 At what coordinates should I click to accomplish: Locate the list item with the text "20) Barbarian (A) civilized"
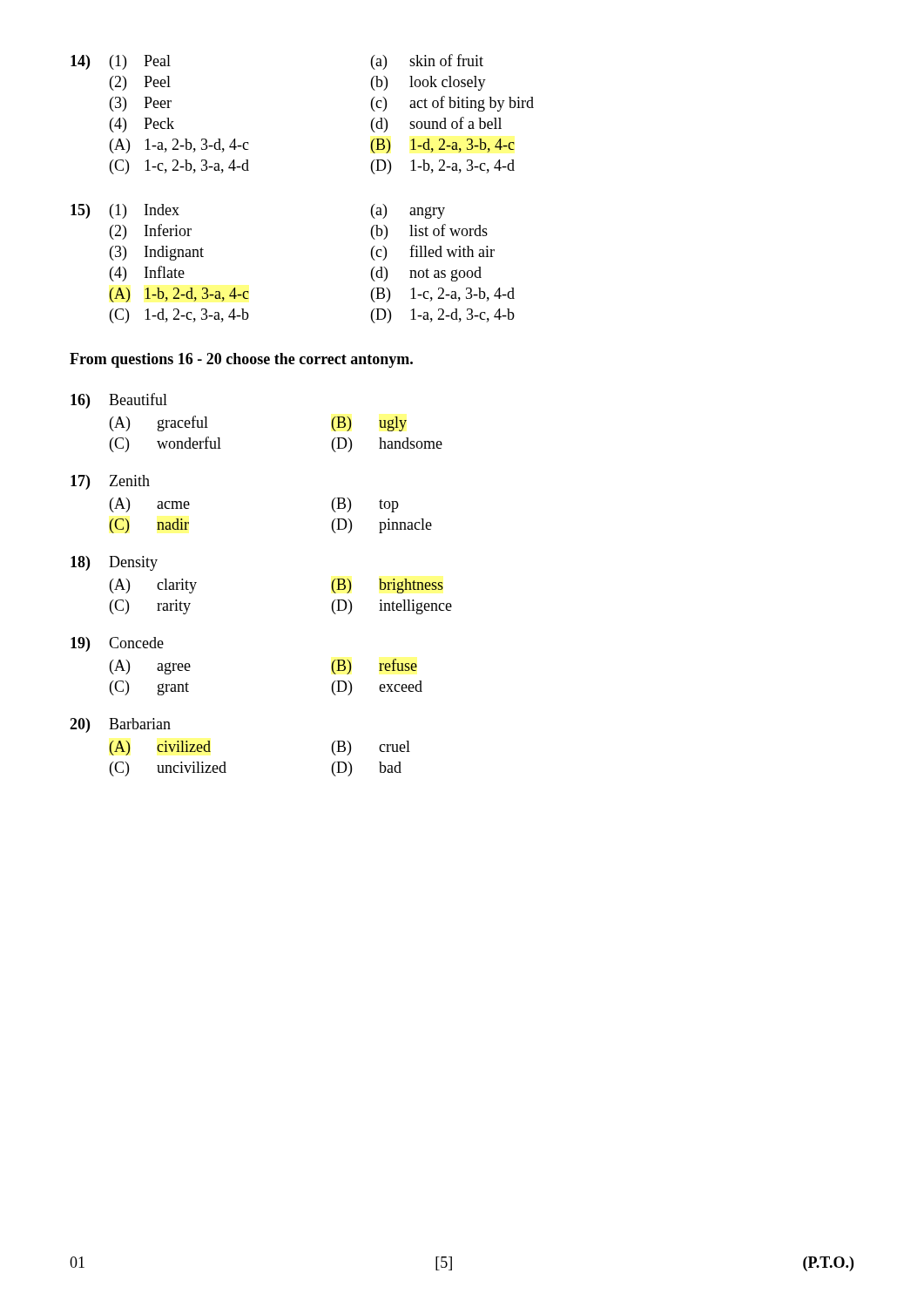point(120,725)
